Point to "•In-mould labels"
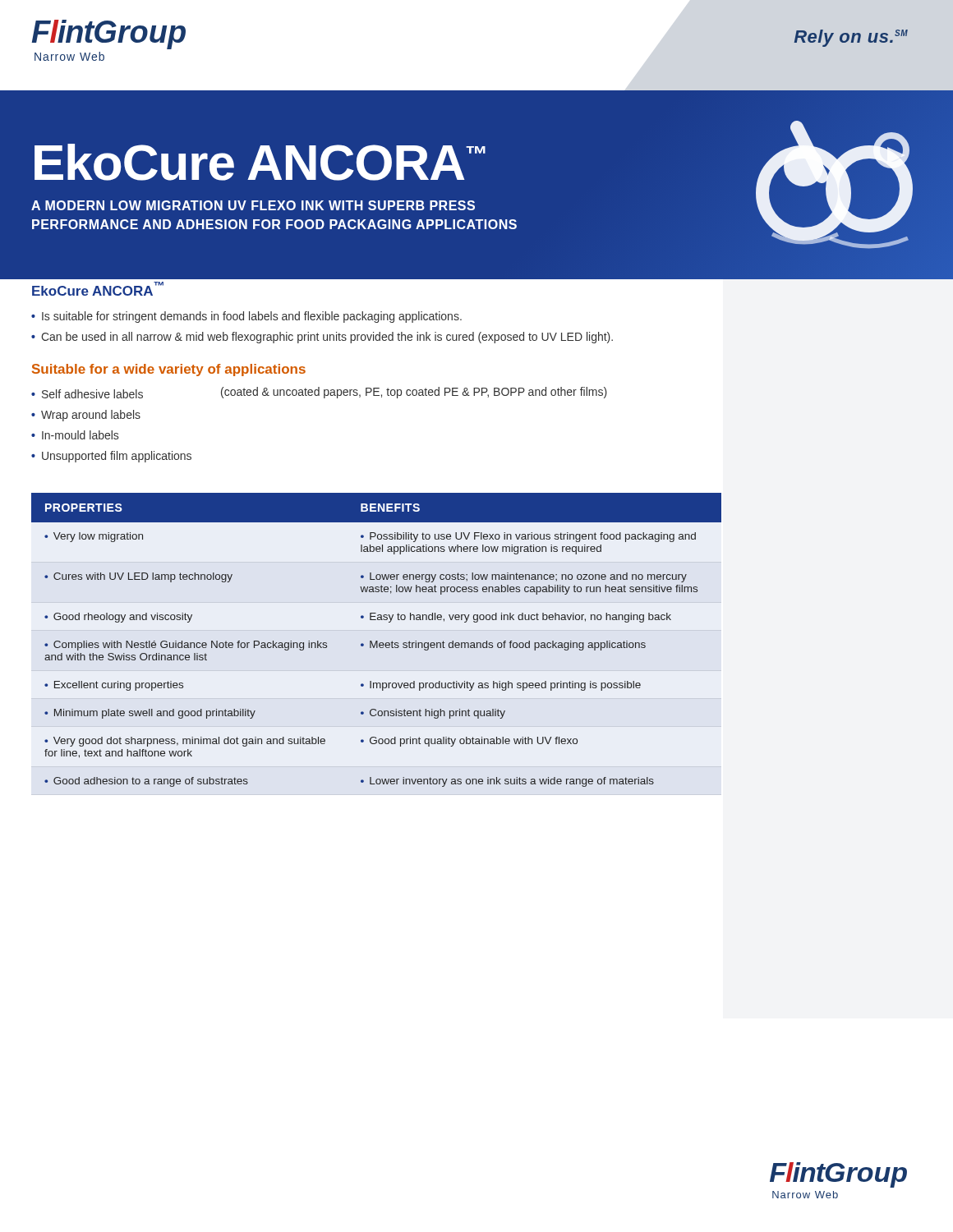Screen dimensions: 1232x953 coord(75,435)
